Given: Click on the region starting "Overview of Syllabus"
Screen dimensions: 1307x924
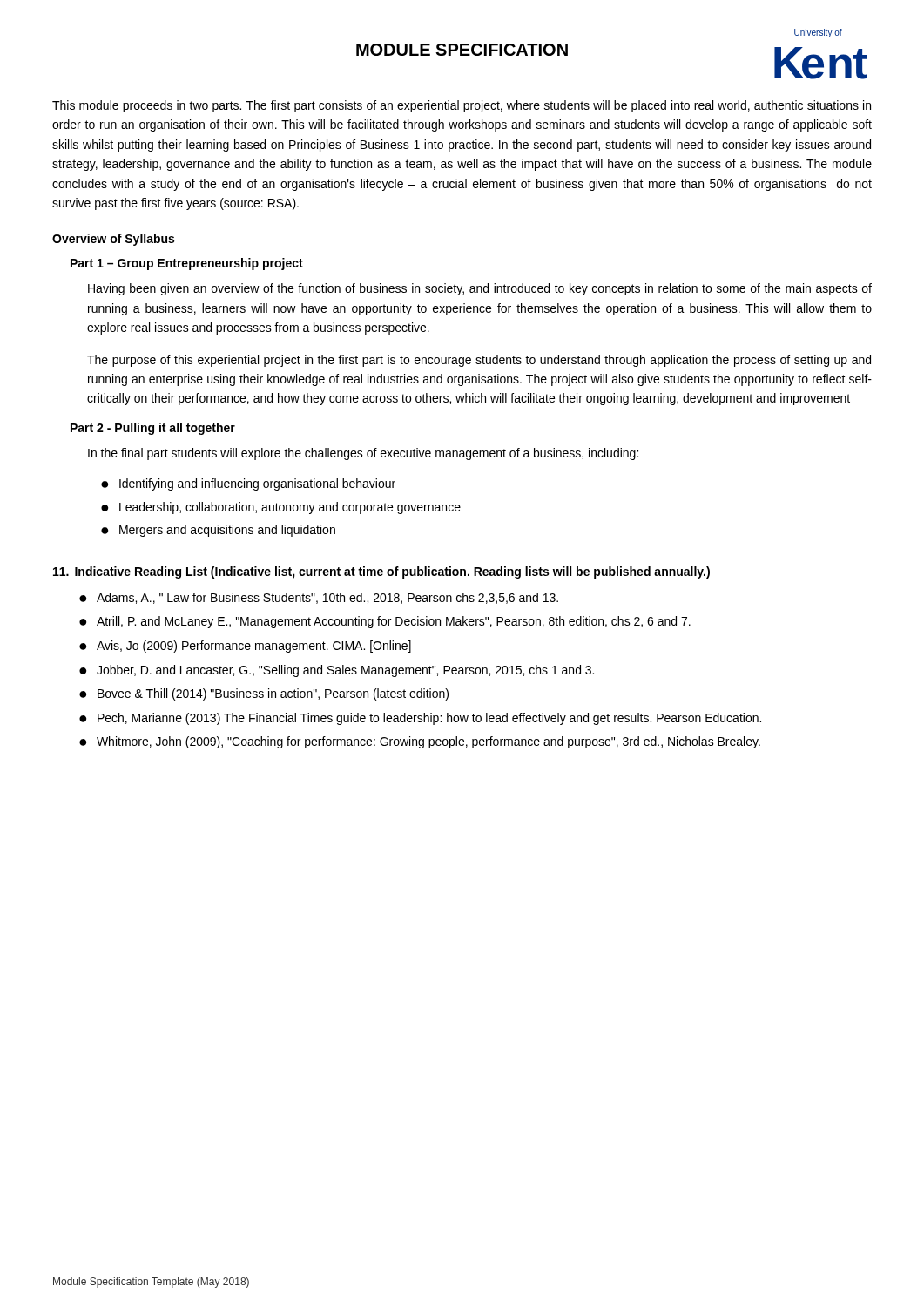Looking at the screenshot, I should click(114, 239).
